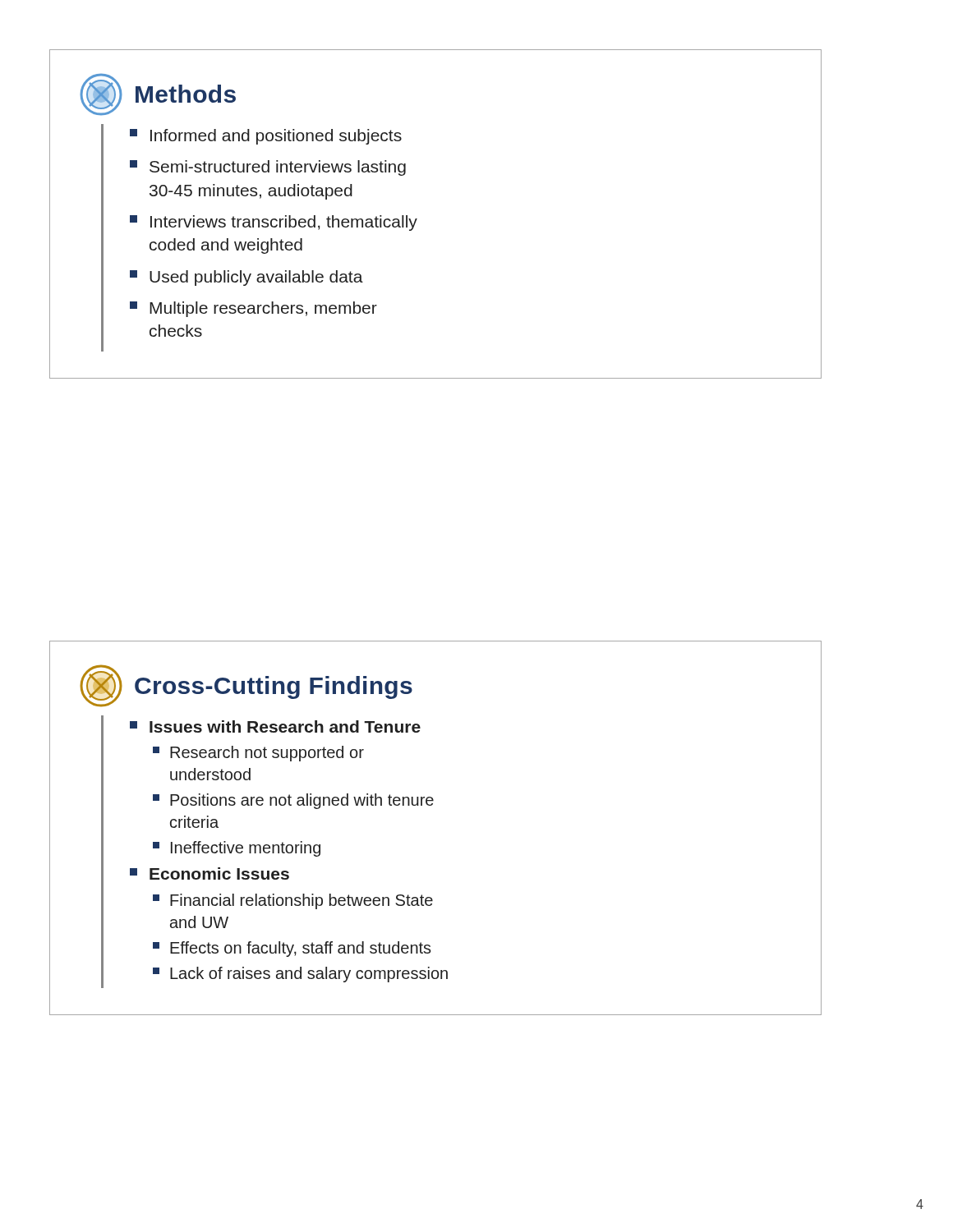
Task: Click on the passage starting "Economic Issues"
Action: pos(210,874)
